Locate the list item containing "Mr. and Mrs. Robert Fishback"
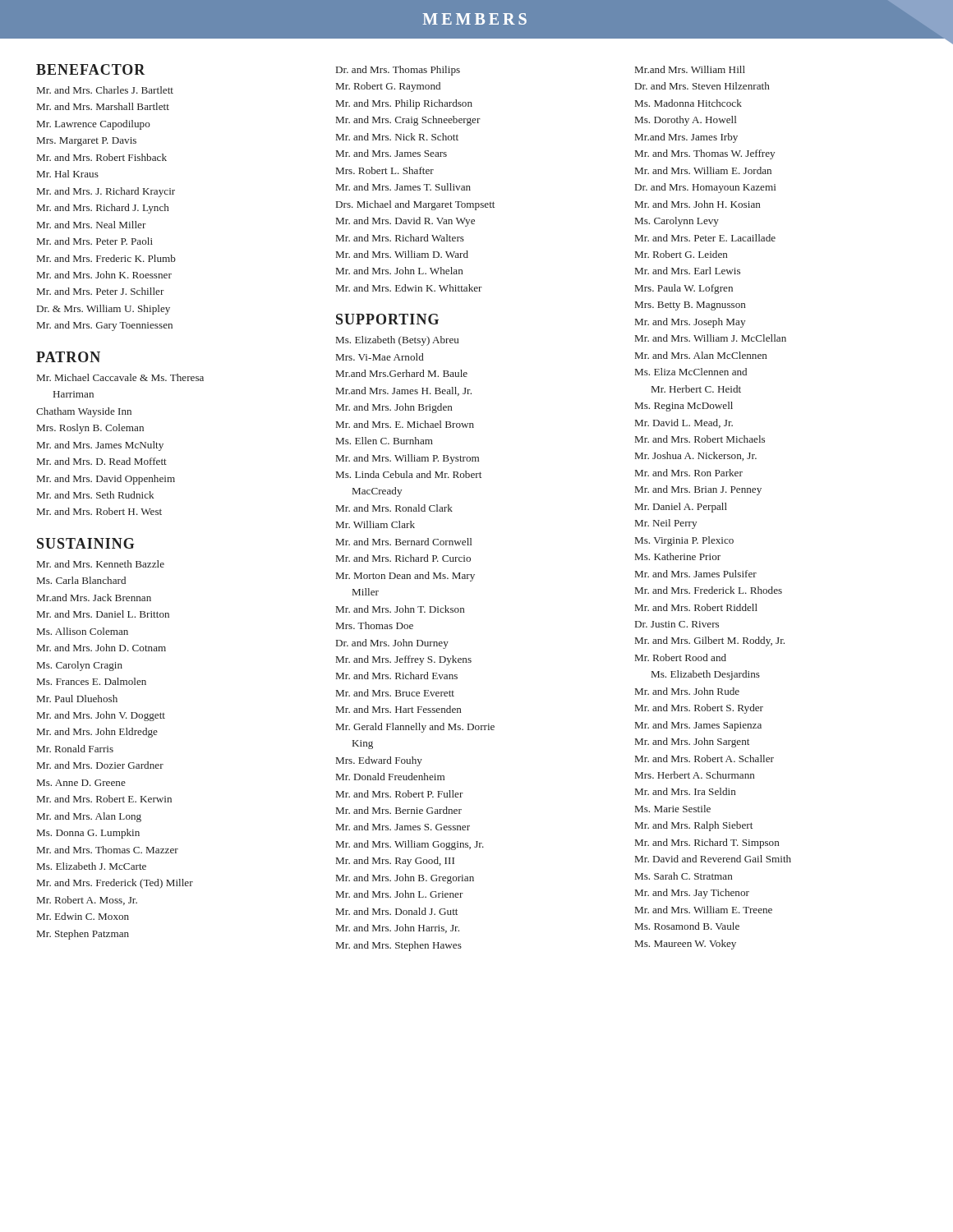This screenshot has width=953, height=1232. [101, 157]
